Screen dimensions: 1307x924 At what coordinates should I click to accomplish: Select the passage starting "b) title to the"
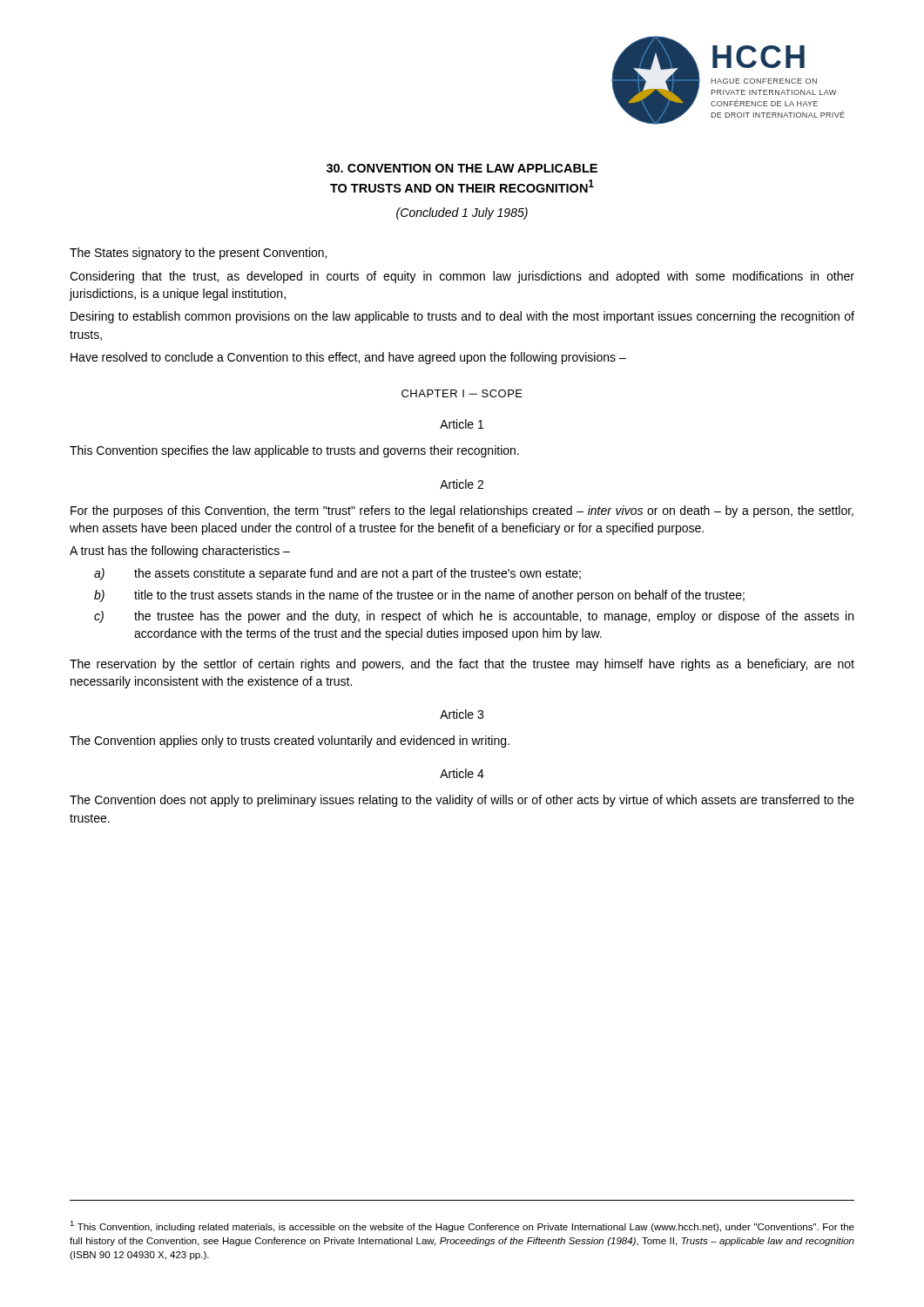462,595
